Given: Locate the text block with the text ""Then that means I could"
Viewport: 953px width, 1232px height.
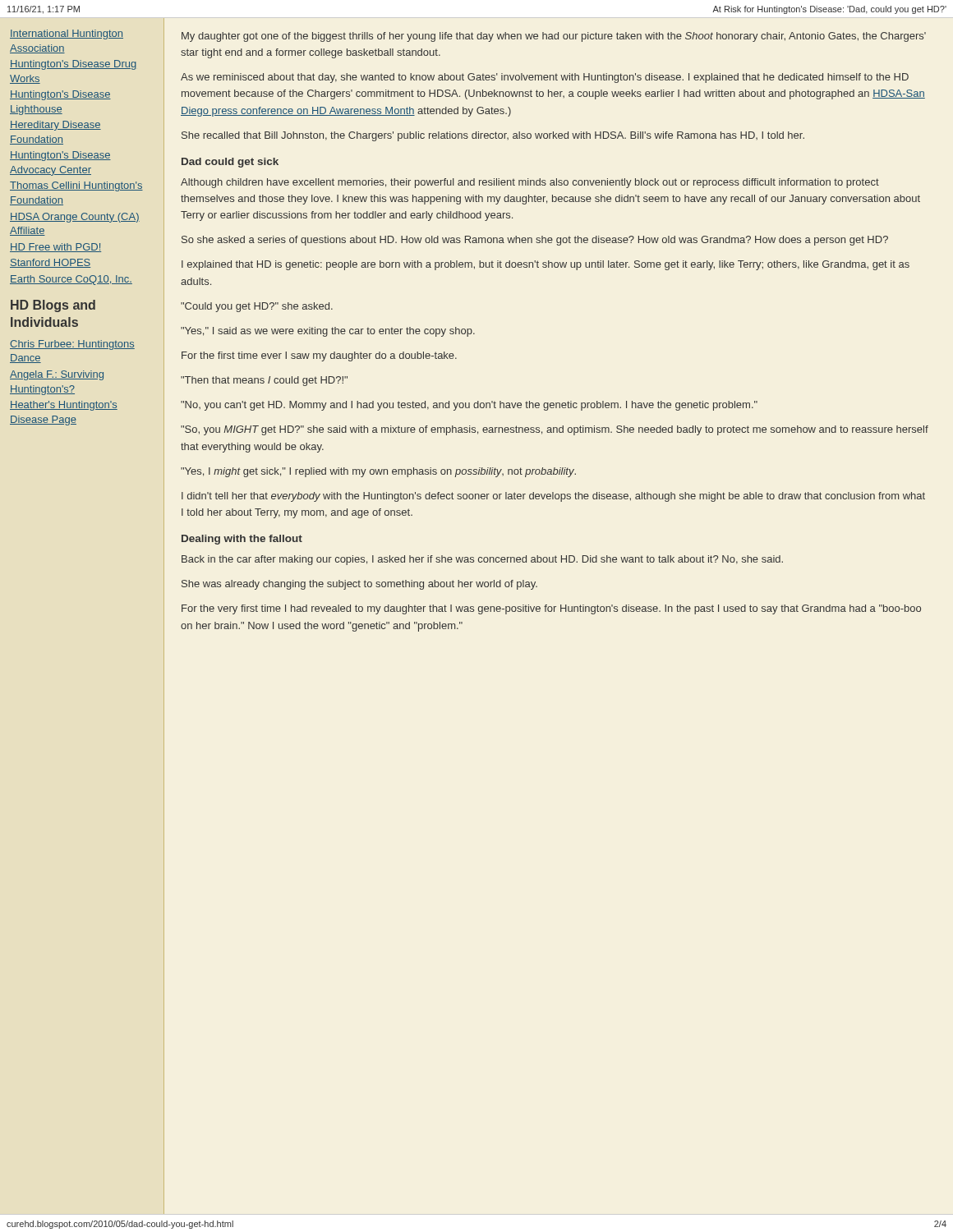Looking at the screenshot, I should click(x=264, y=380).
